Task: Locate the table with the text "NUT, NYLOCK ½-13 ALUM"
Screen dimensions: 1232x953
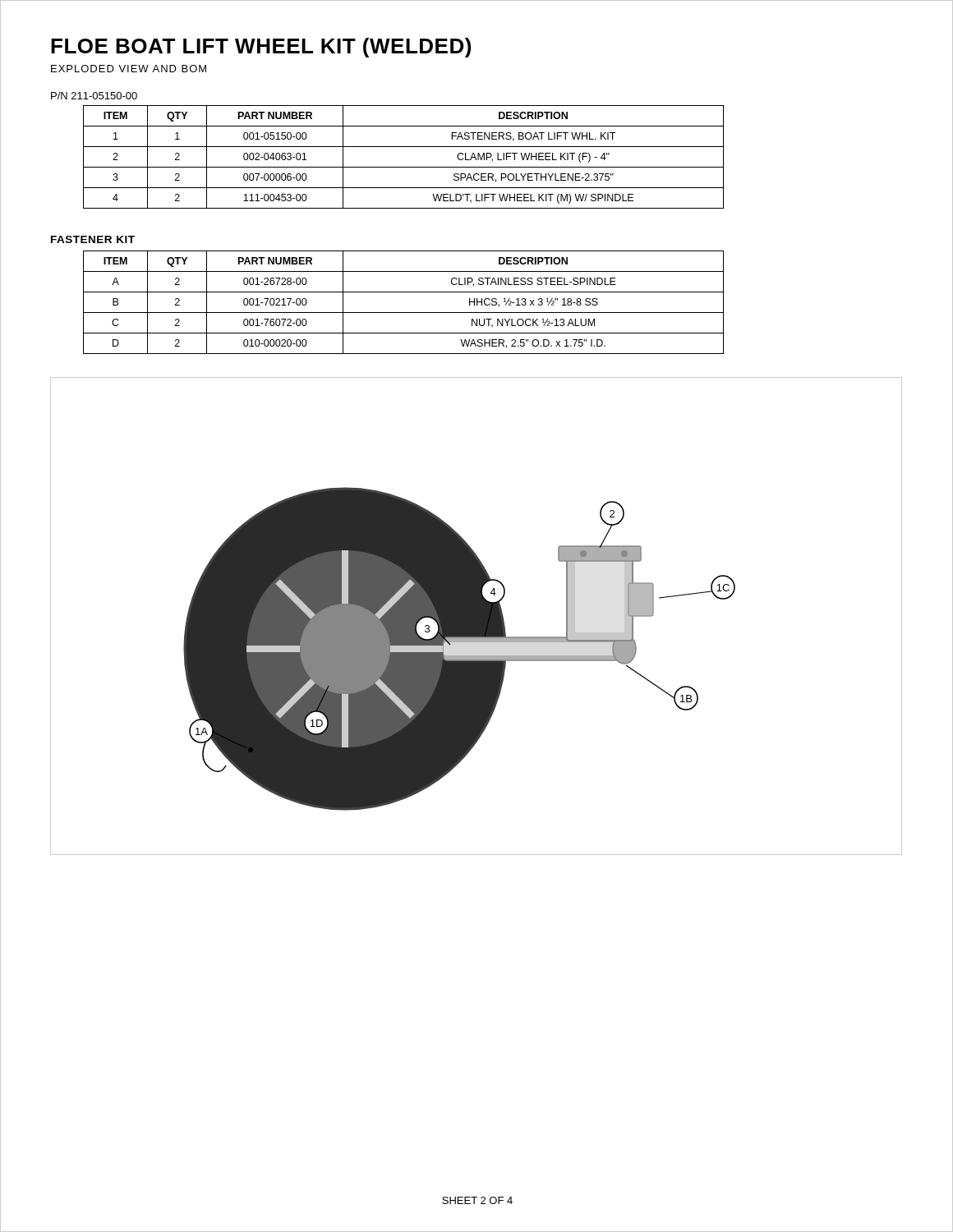Action: [476, 302]
